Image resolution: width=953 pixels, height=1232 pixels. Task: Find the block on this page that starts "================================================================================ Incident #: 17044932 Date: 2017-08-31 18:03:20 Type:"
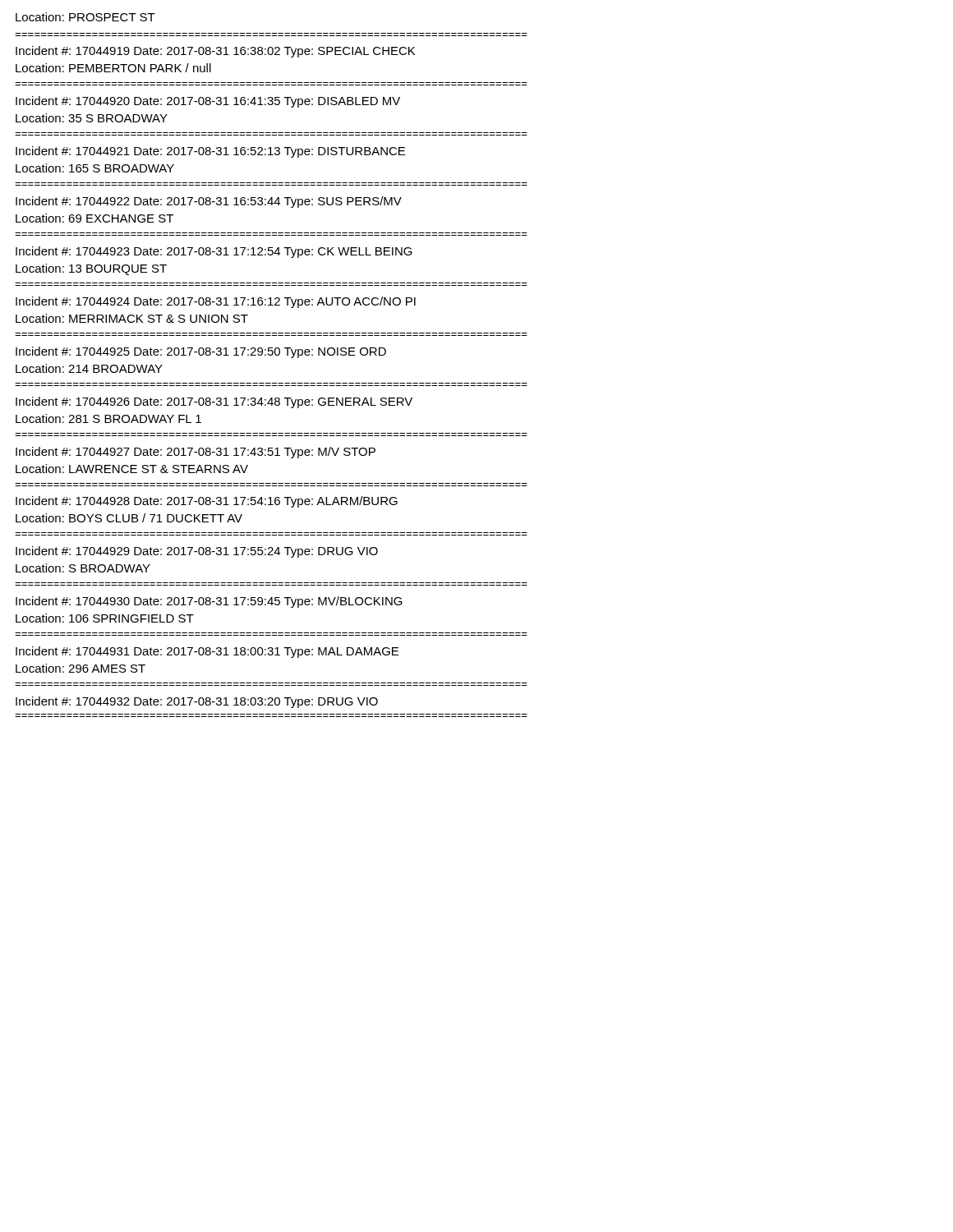[x=476, y=694]
